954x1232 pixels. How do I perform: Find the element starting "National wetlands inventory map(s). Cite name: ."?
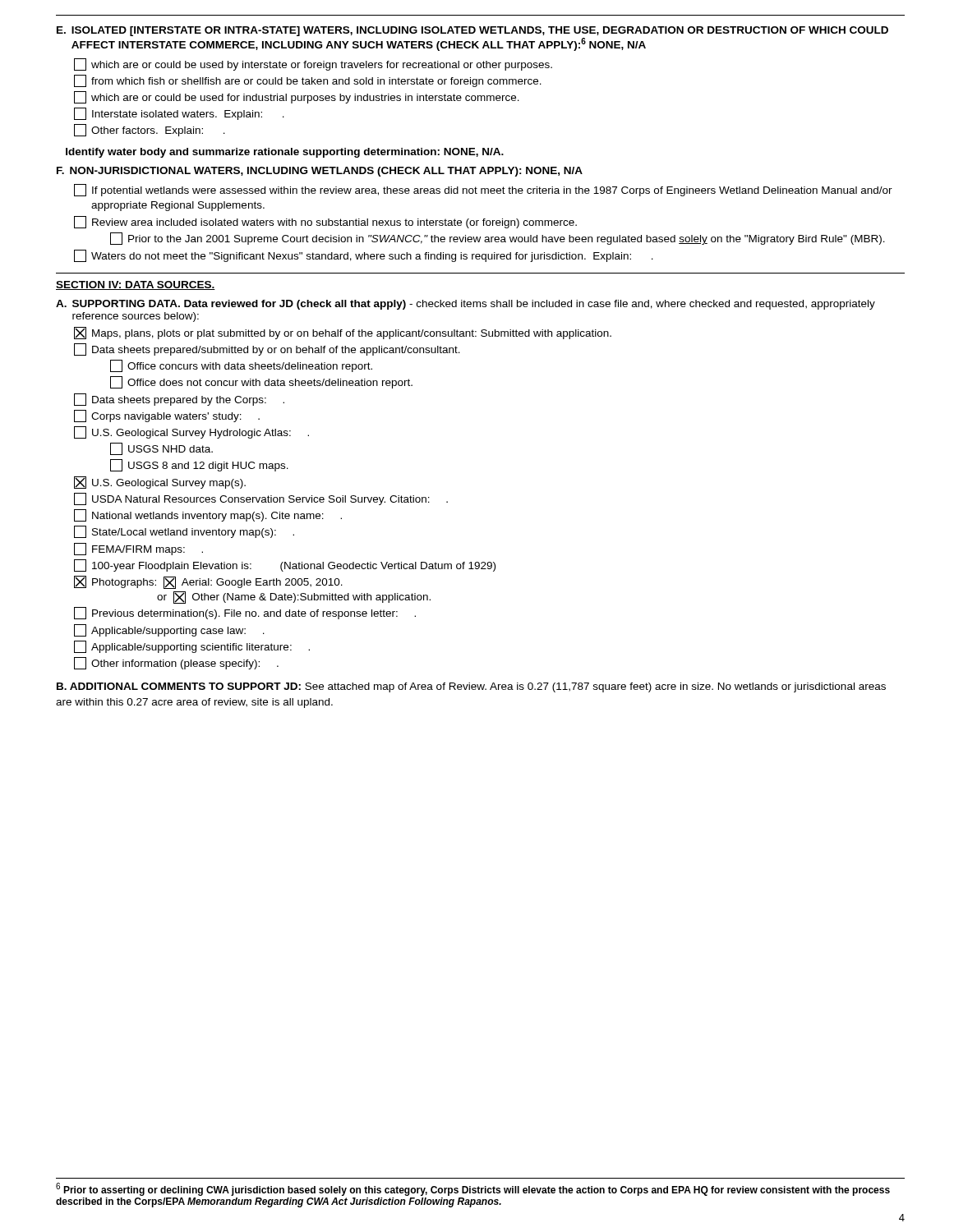[208, 515]
